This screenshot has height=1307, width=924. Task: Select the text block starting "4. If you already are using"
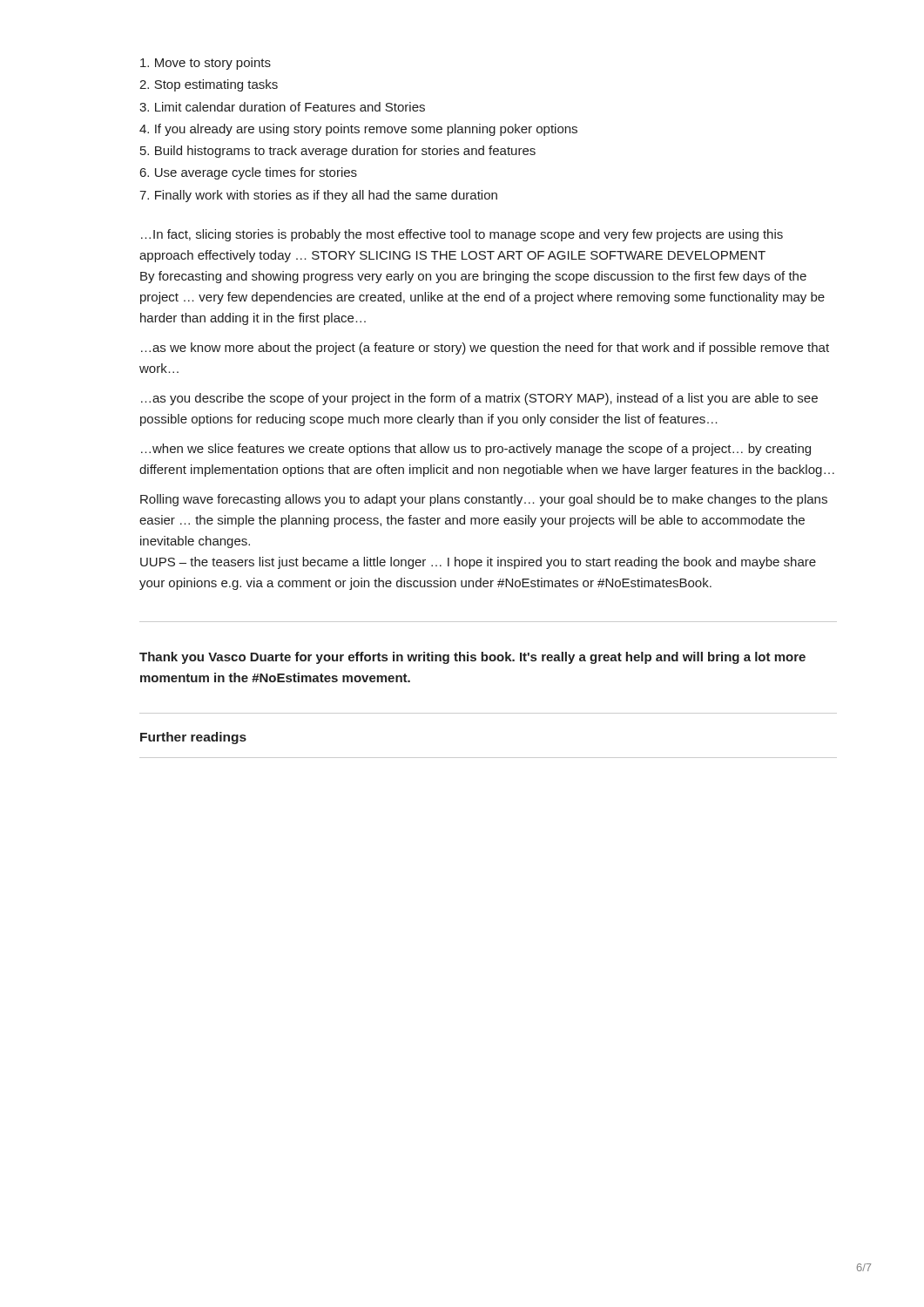pos(359,128)
